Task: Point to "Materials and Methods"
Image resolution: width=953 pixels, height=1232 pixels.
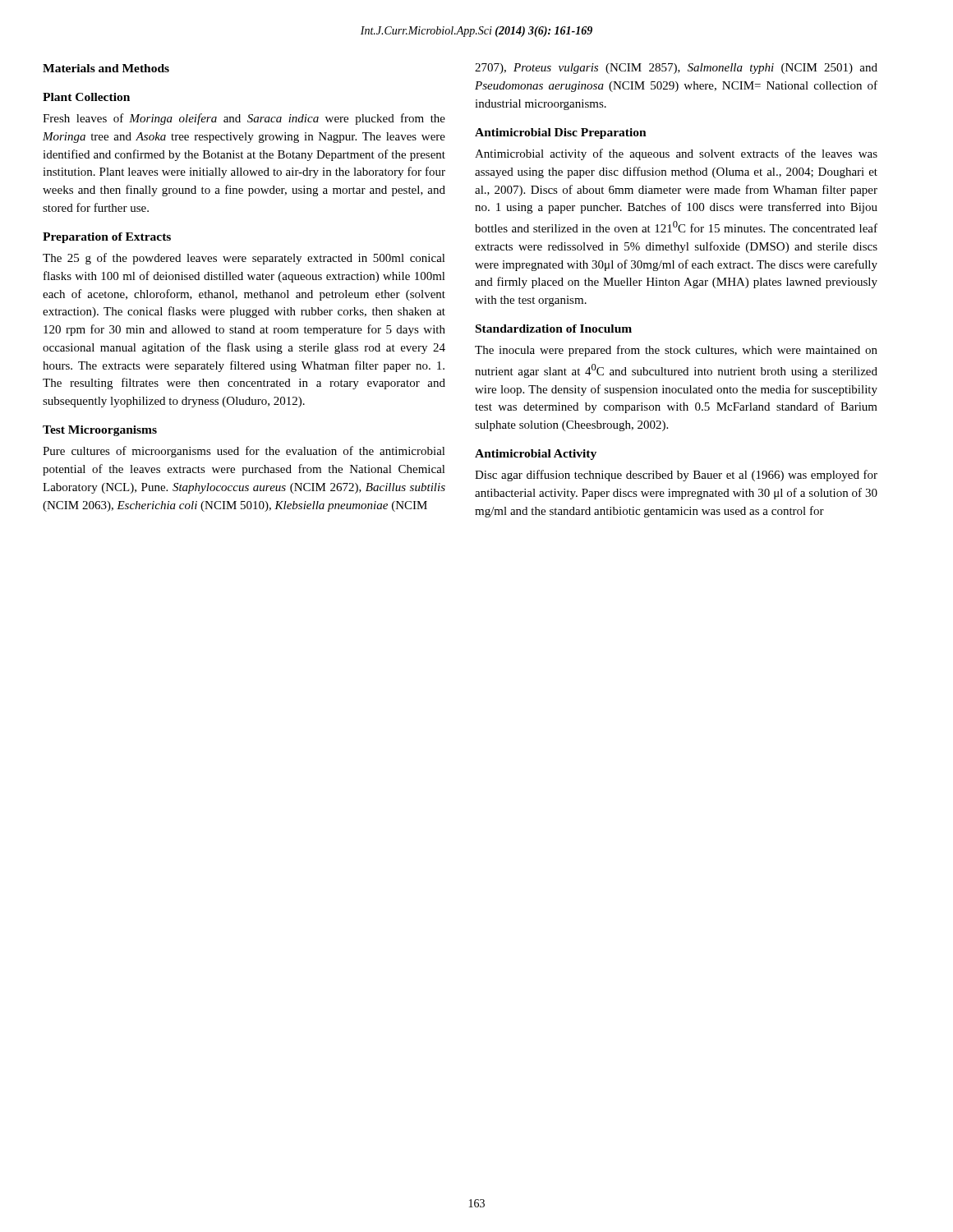Action: click(x=106, y=68)
